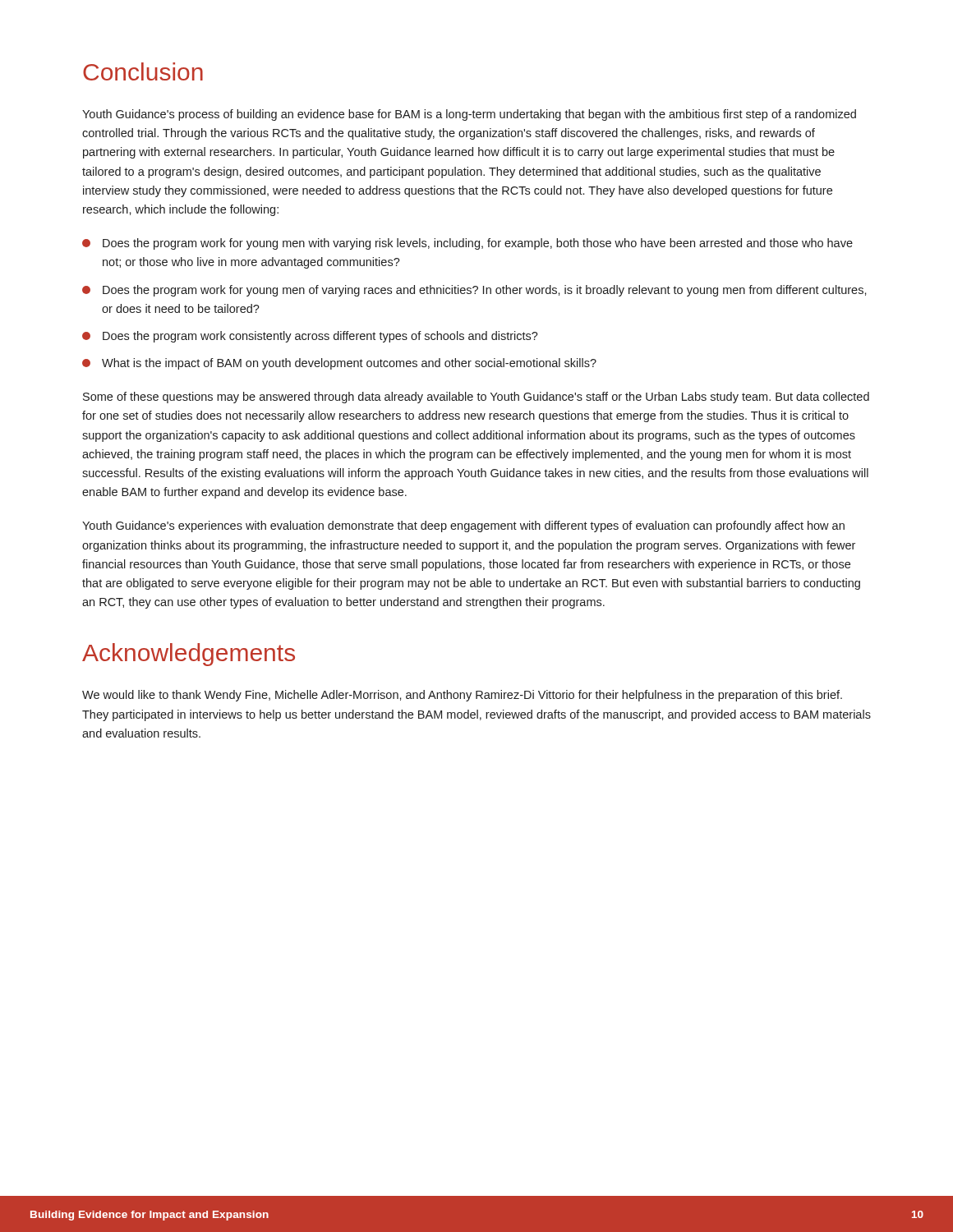The width and height of the screenshot is (953, 1232).
Task: Point to the text starting "Youth Guidance's experiences"
Action: (476, 565)
